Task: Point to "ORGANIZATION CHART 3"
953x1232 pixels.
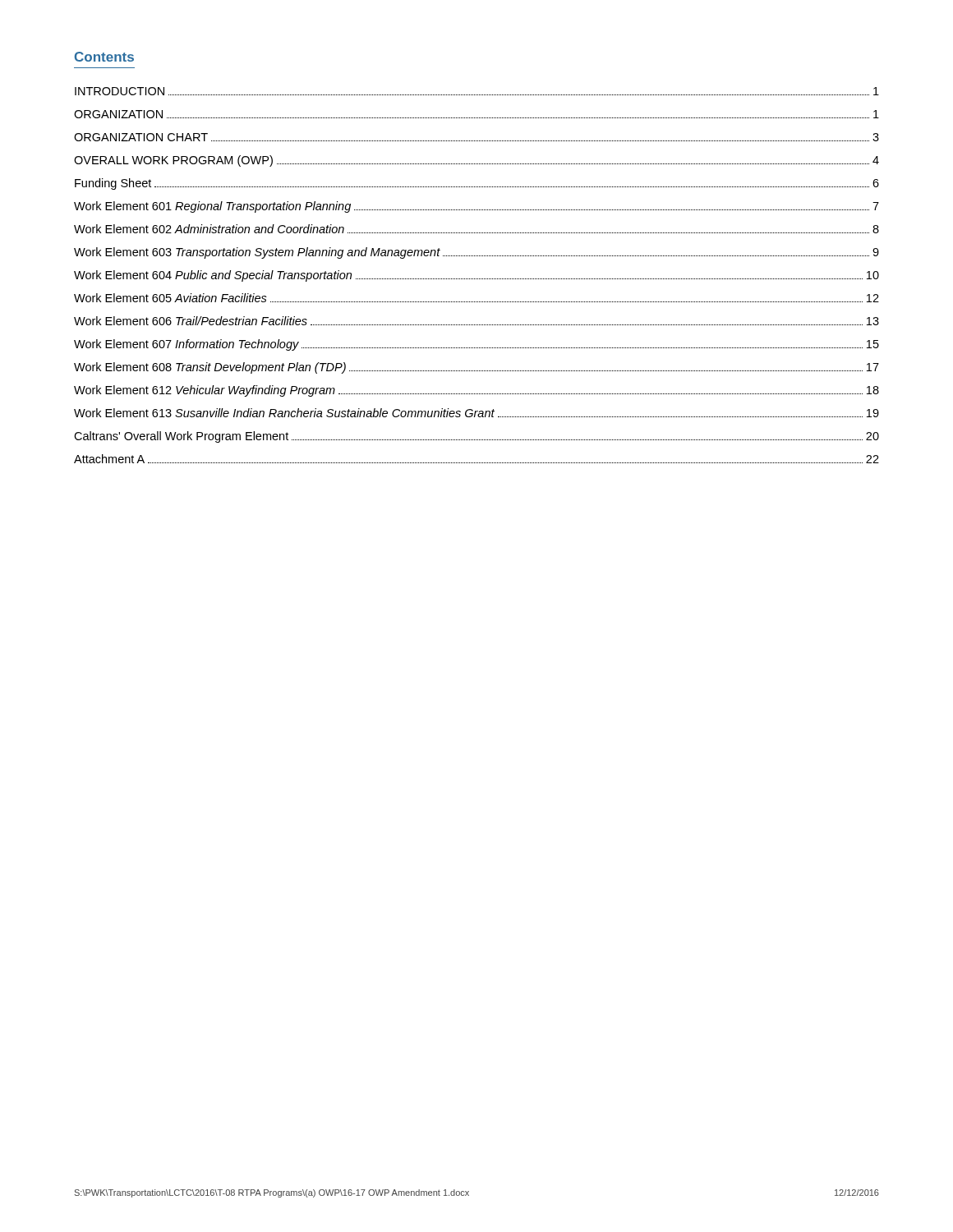Action: coord(476,137)
